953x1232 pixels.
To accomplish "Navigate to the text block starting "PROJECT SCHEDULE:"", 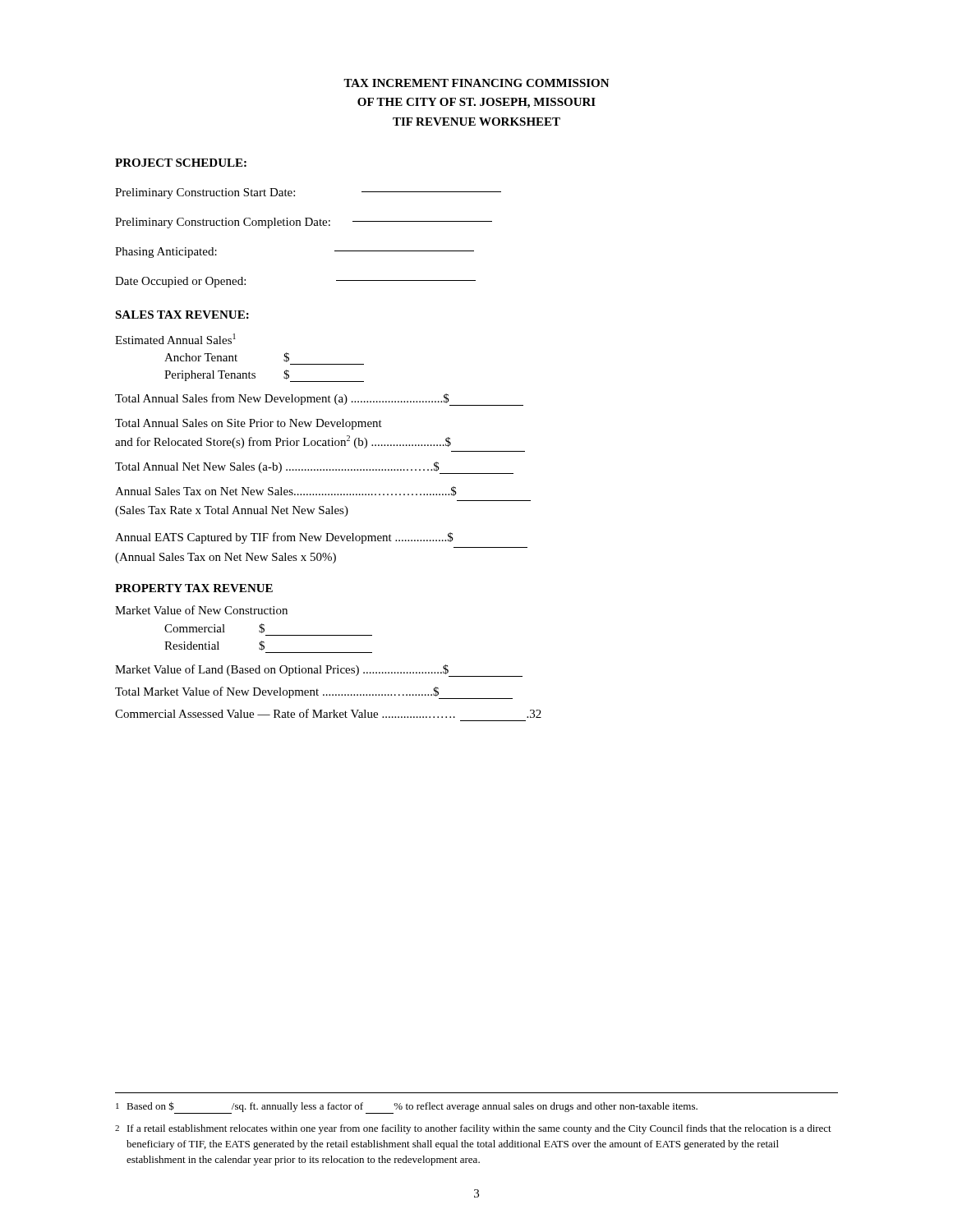I will pyautogui.click(x=181, y=162).
